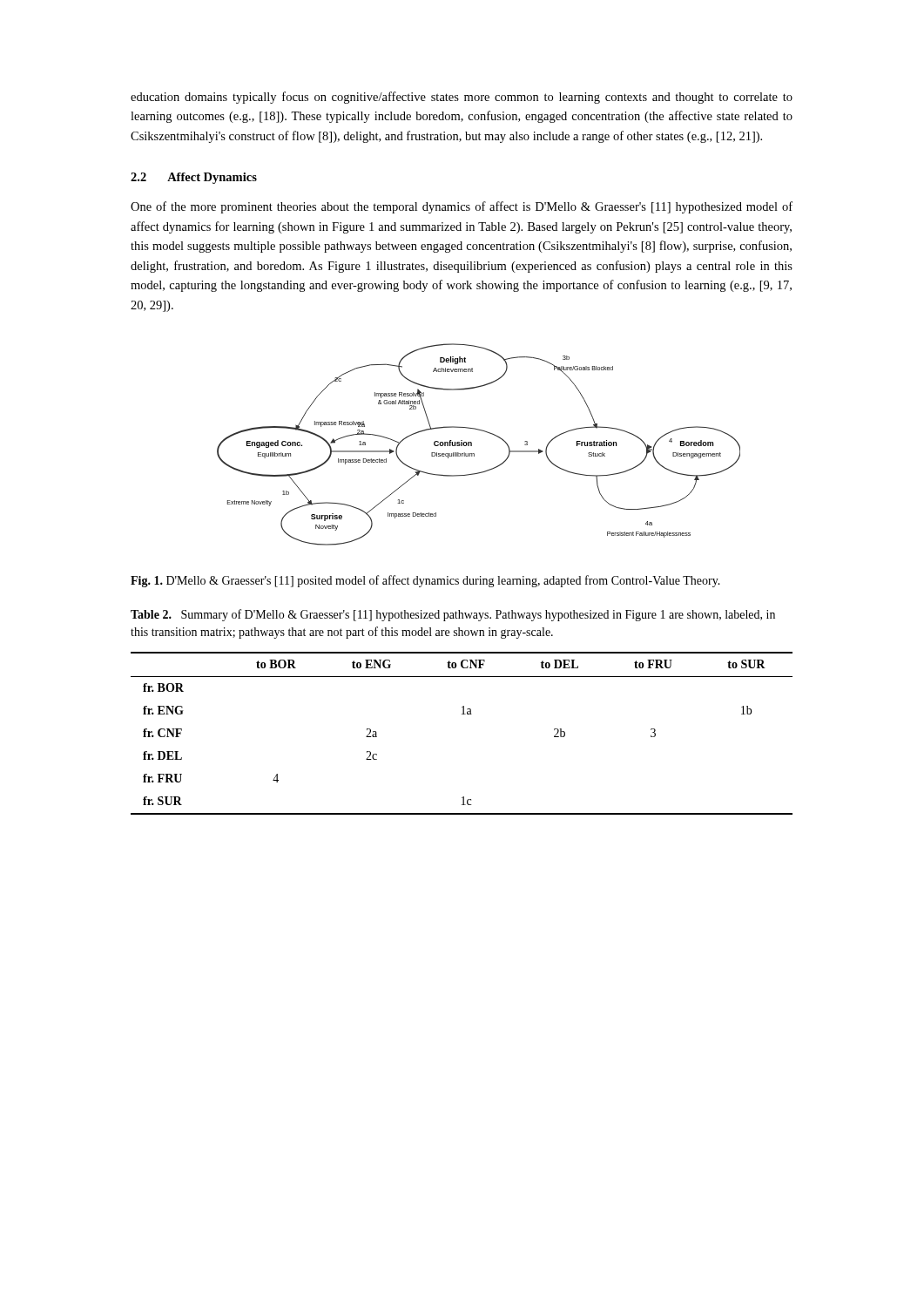Click on the table containing "fr. CNF"

462,733
